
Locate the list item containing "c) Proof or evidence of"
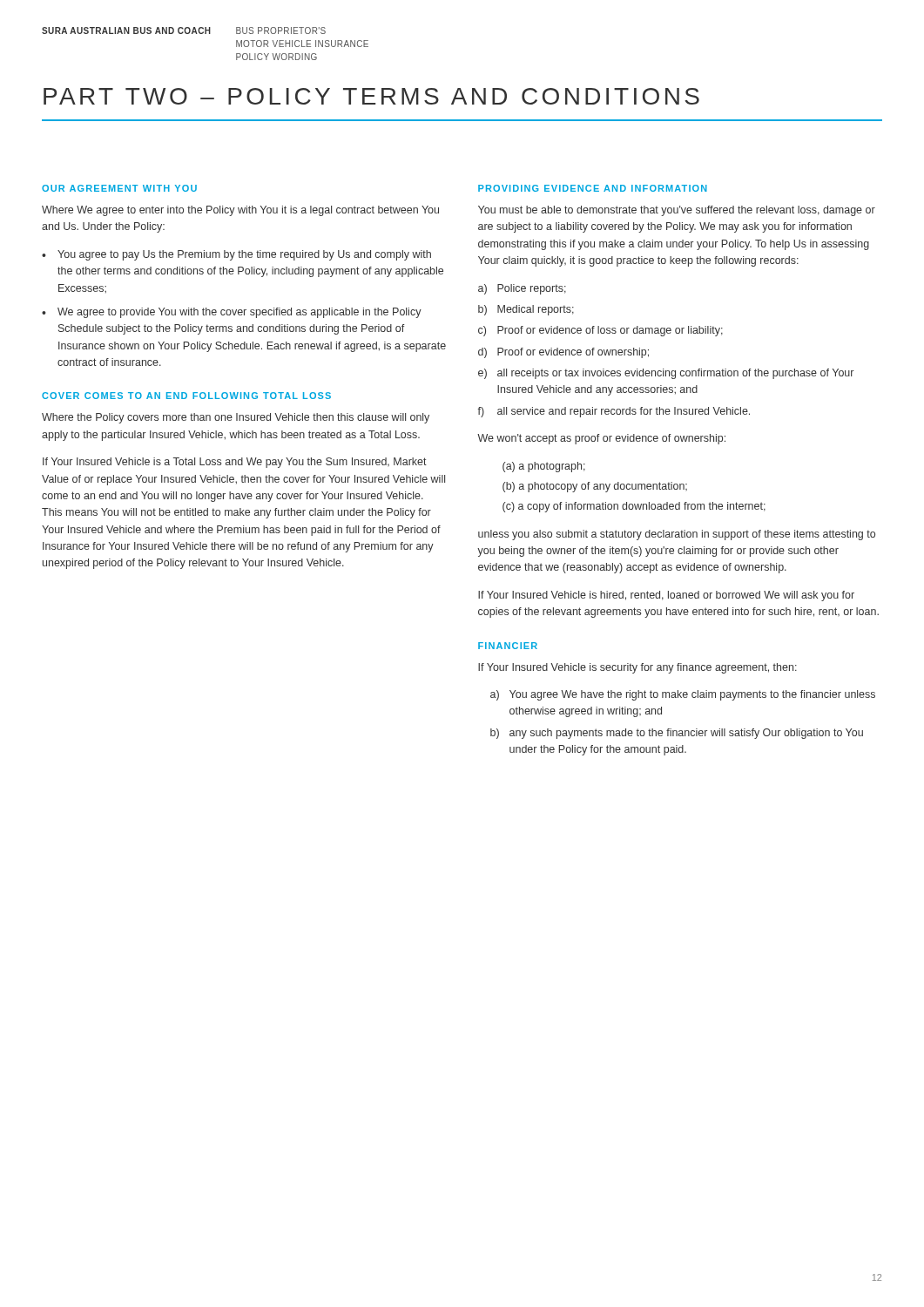[600, 331]
